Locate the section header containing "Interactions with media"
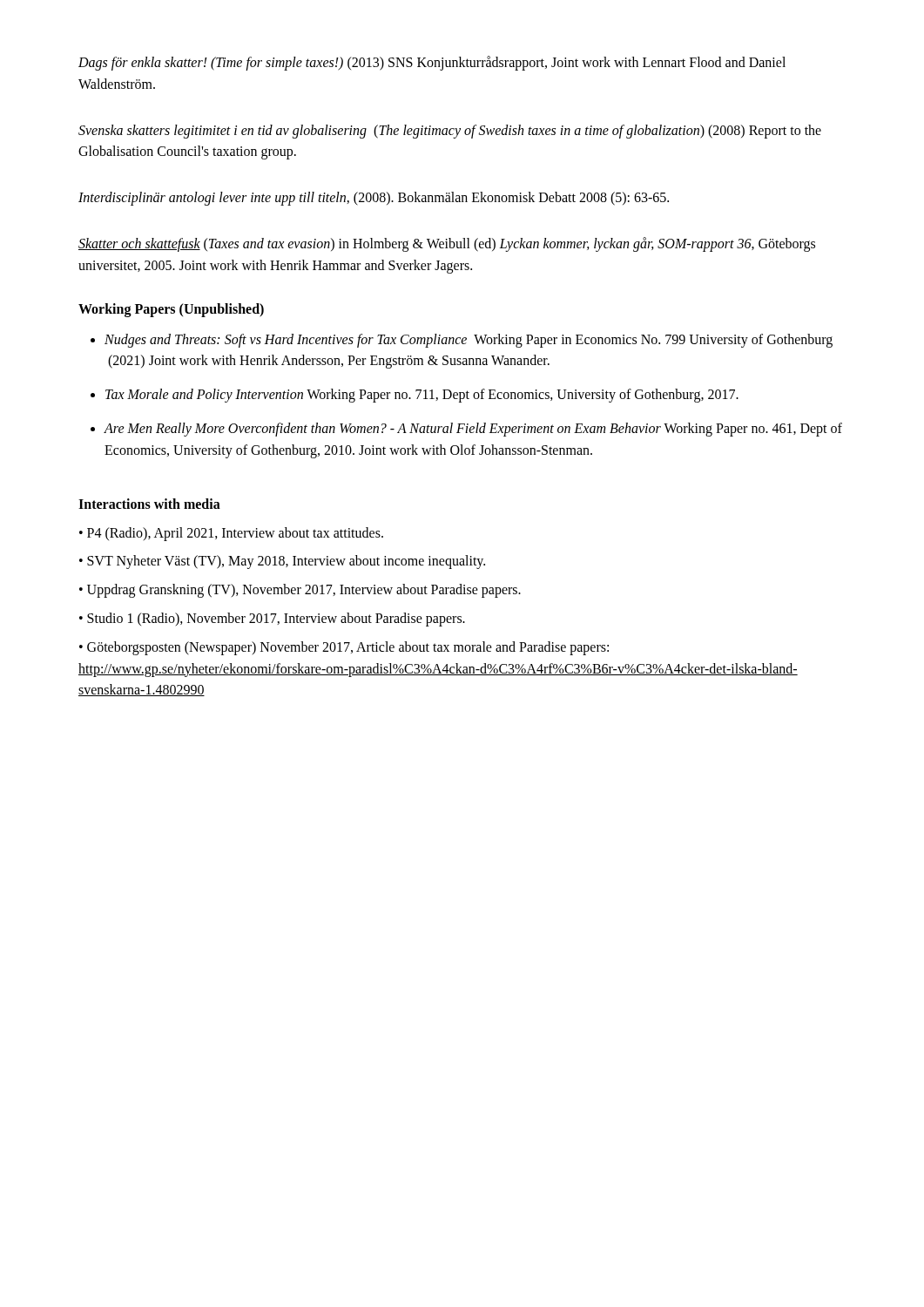 pyautogui.click(x=149, y=504)
